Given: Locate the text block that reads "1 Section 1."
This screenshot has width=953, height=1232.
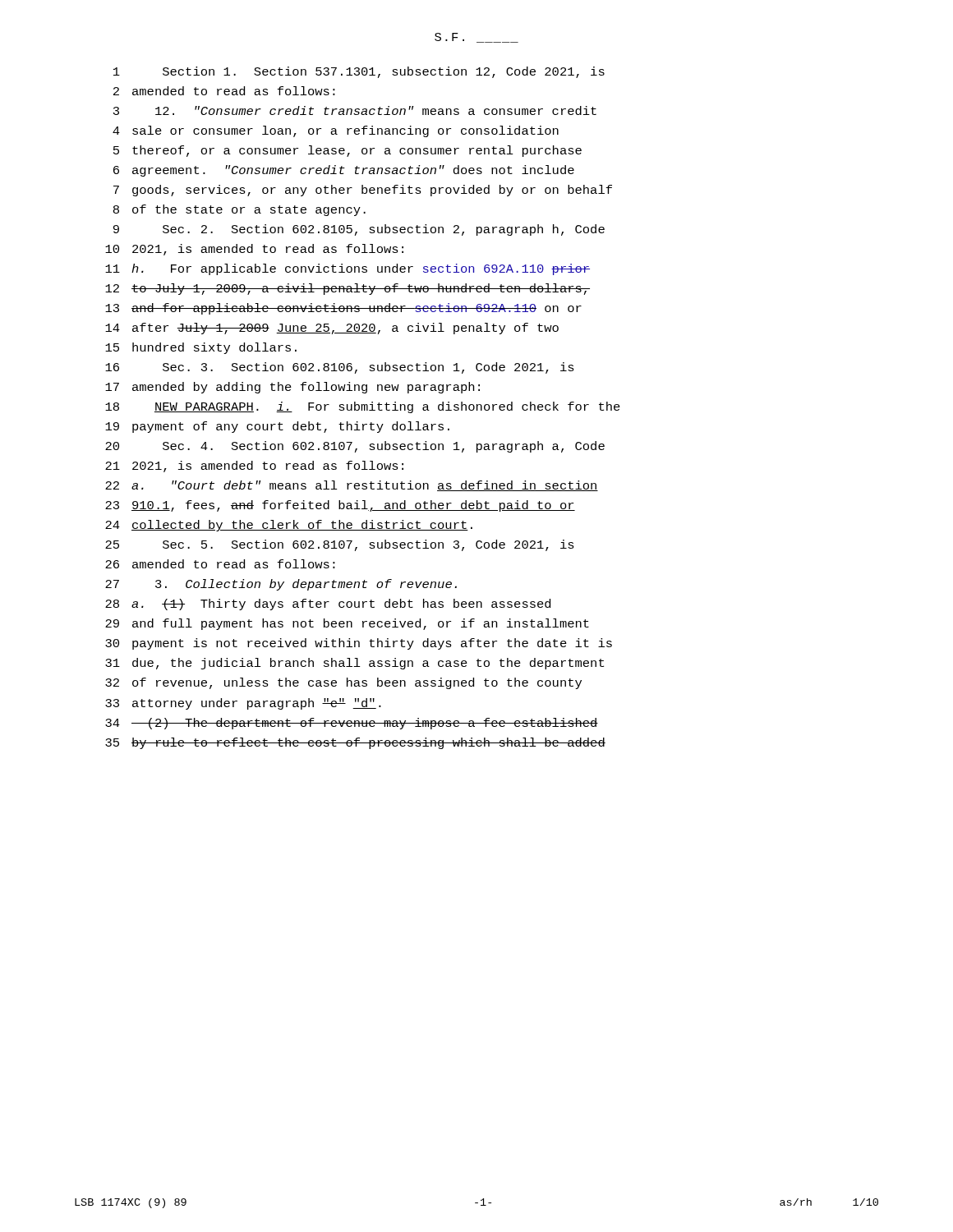Looking at the screenshot, I should pyautogui.click(x=491, y=408).
